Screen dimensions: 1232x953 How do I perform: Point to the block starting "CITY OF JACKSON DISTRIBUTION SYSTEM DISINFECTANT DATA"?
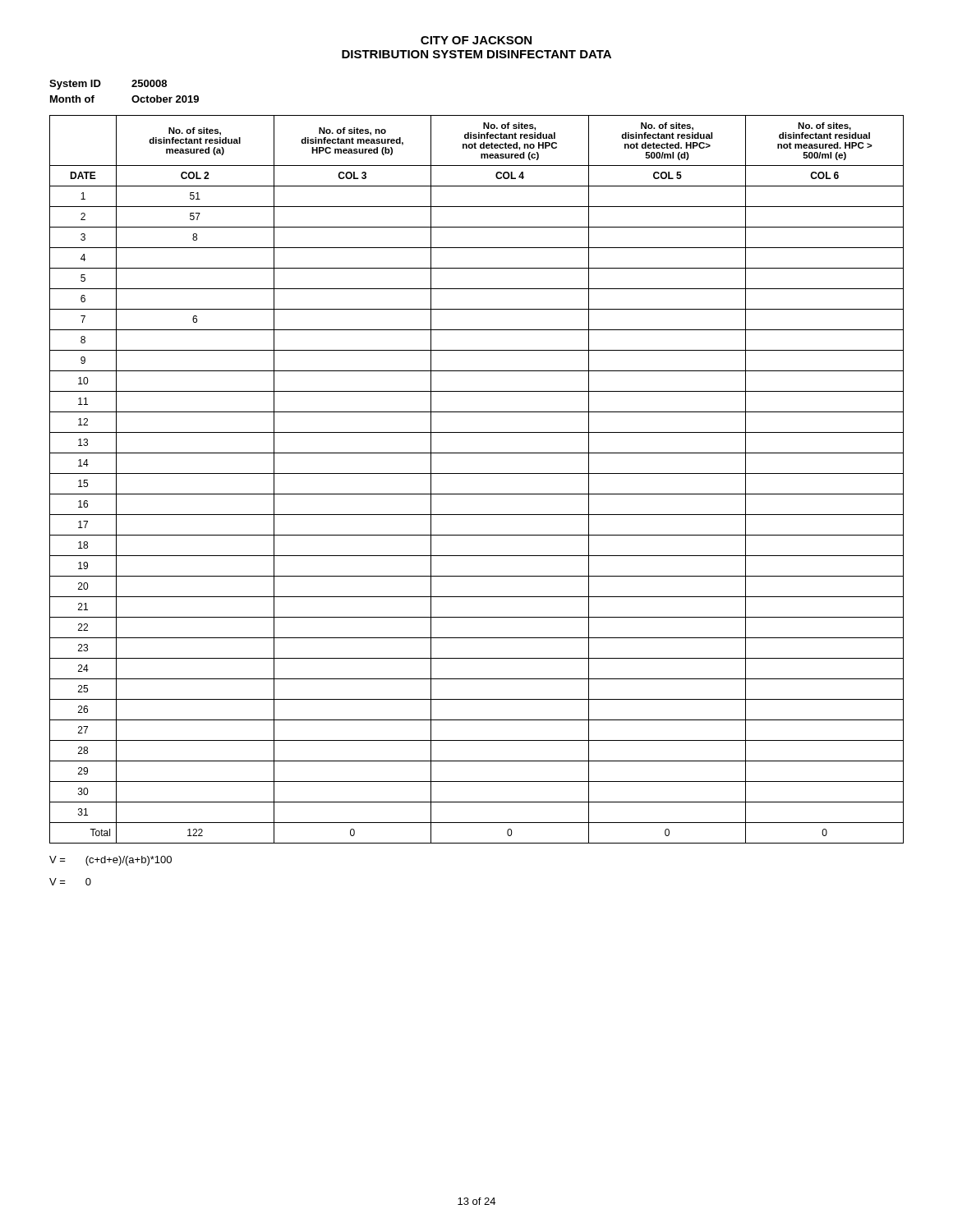pos(476,47)
